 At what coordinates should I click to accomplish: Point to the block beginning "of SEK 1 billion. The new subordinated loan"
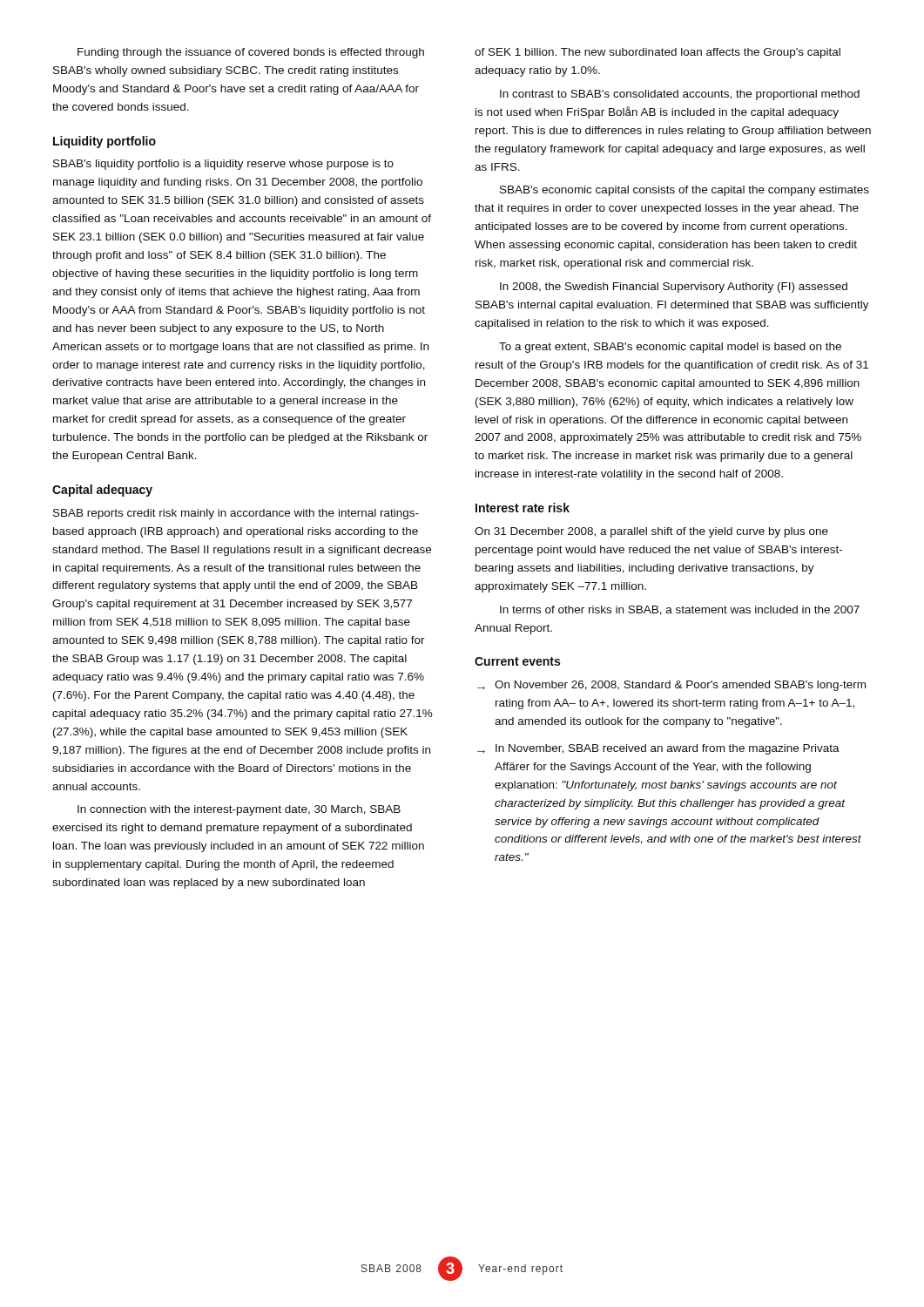click(673, 62)
